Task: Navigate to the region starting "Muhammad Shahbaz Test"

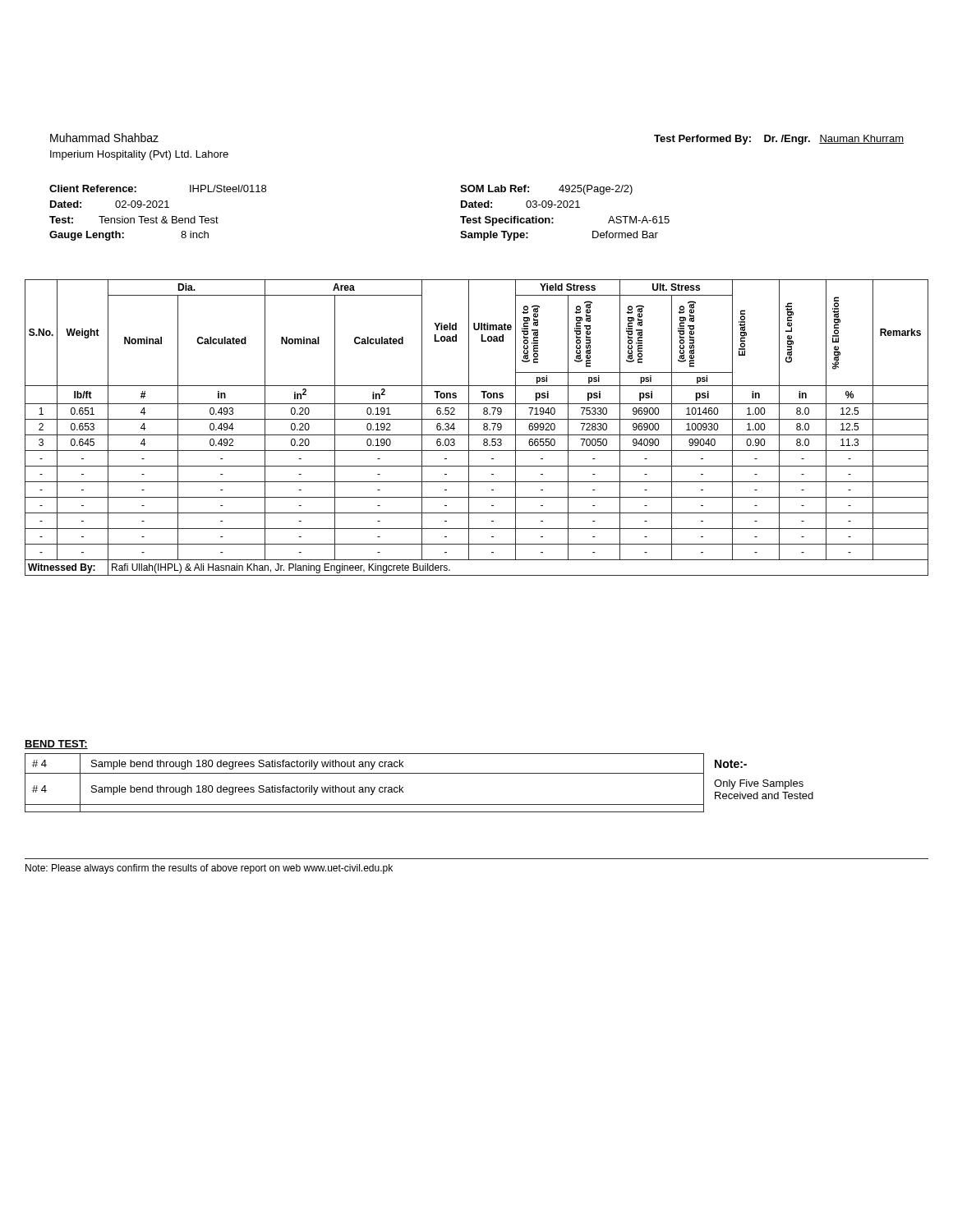Action: tap(106, 138)
